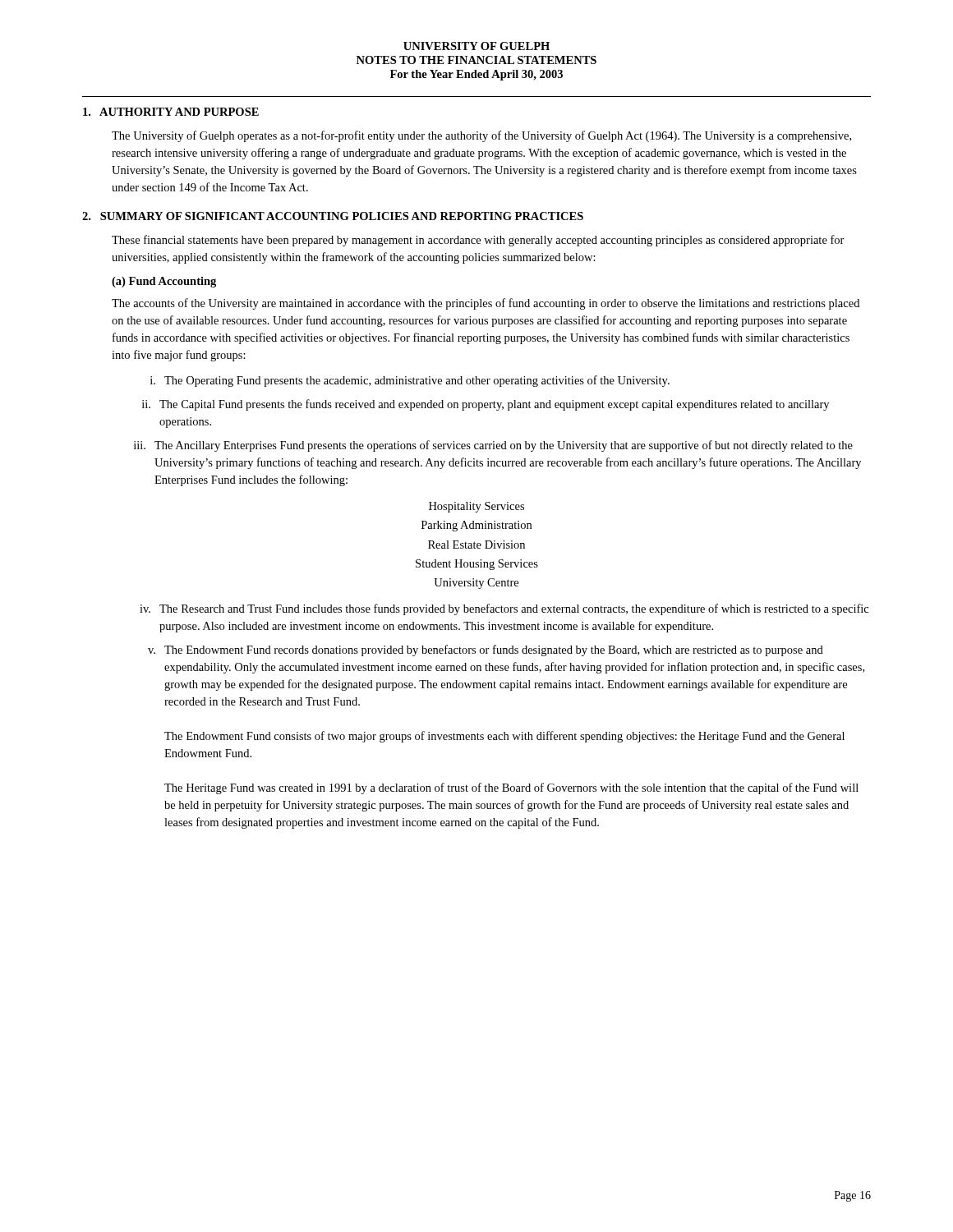Viewport: 953px width, 1232px height.
Task: Point to the passage starting "iii. The Ancillary Enterprises Fund presents the operations"
Action: tap(490, 463)
